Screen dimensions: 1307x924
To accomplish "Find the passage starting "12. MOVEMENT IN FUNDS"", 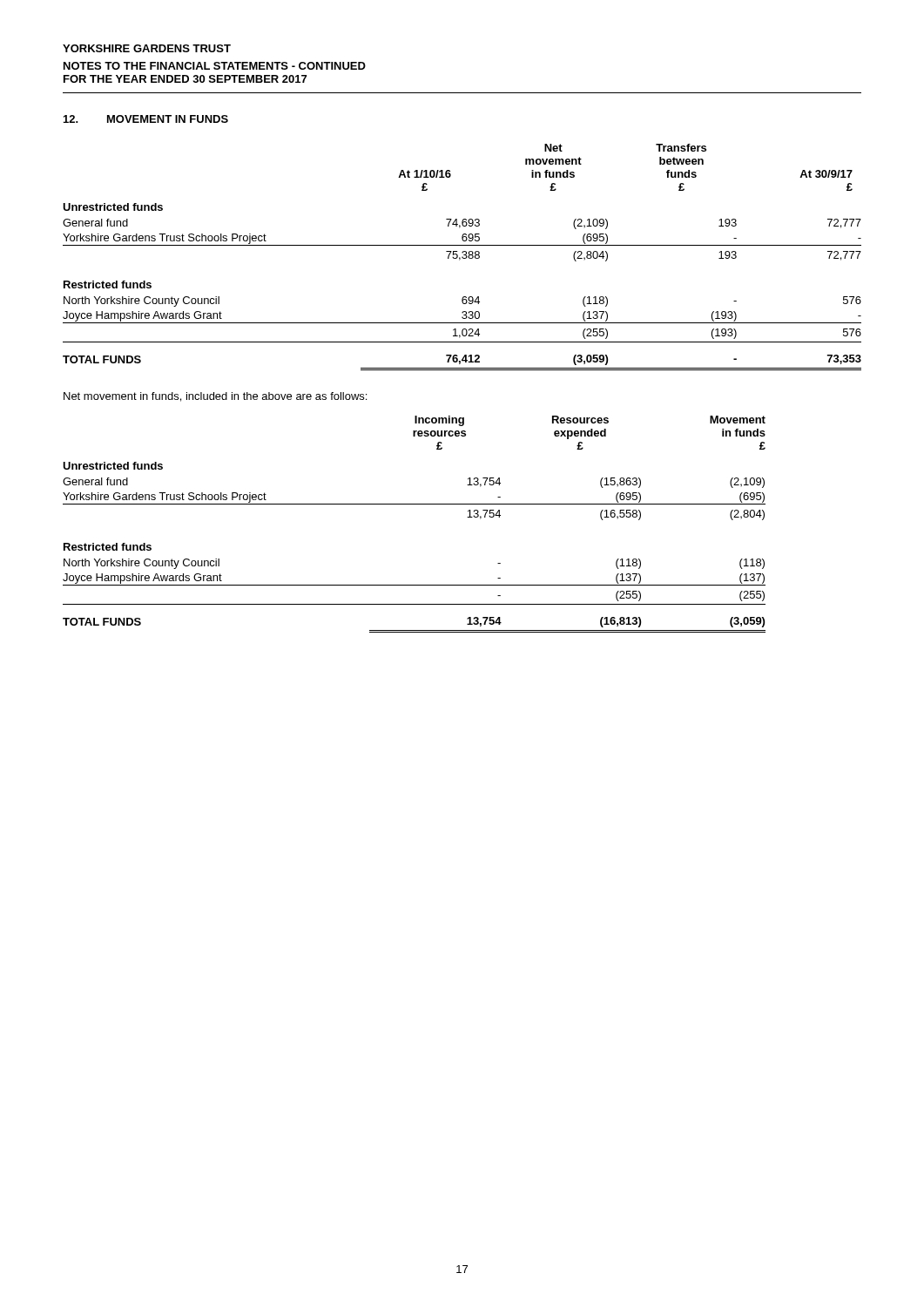I will 146,119.
